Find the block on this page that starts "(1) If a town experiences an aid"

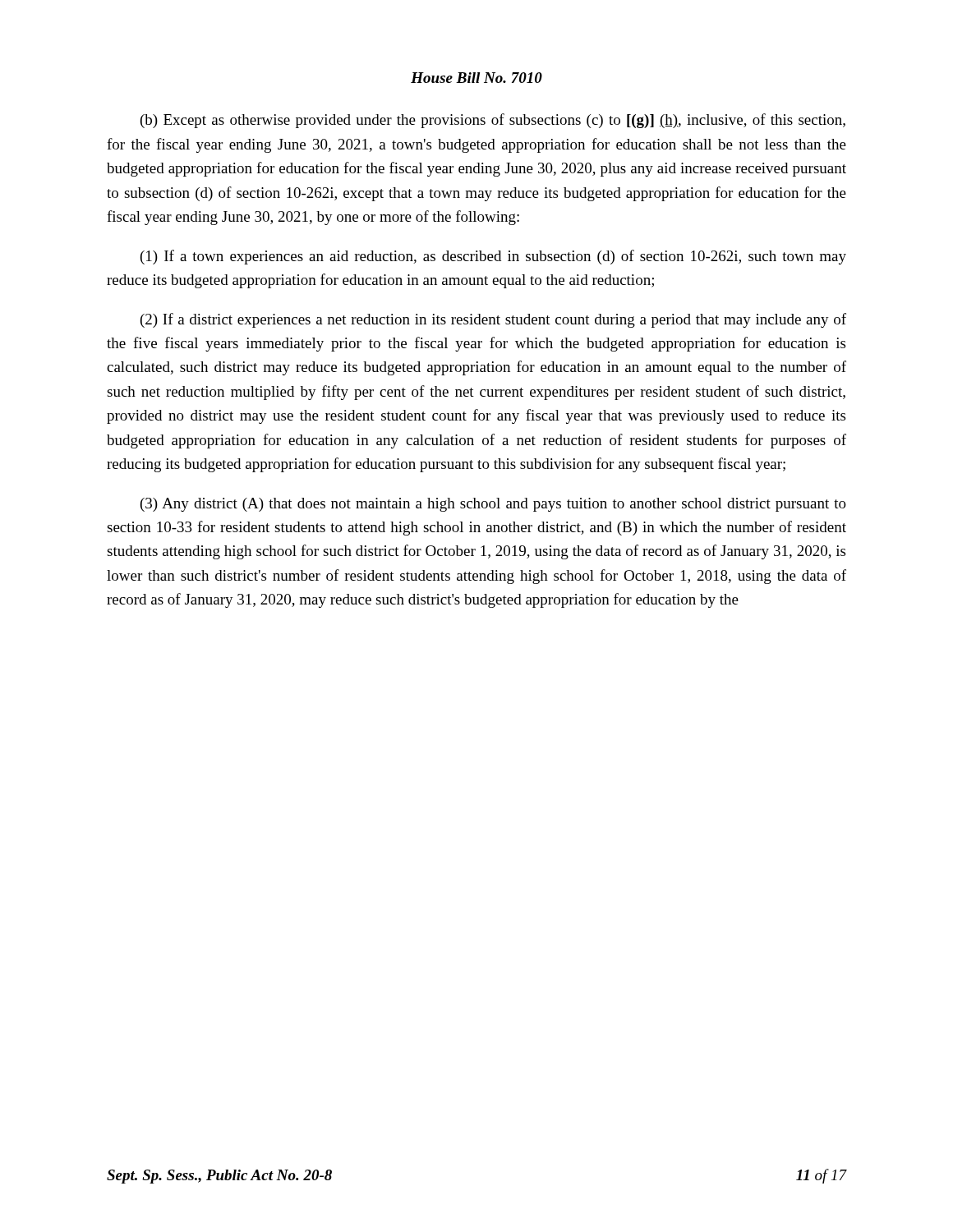coord(476,268)
